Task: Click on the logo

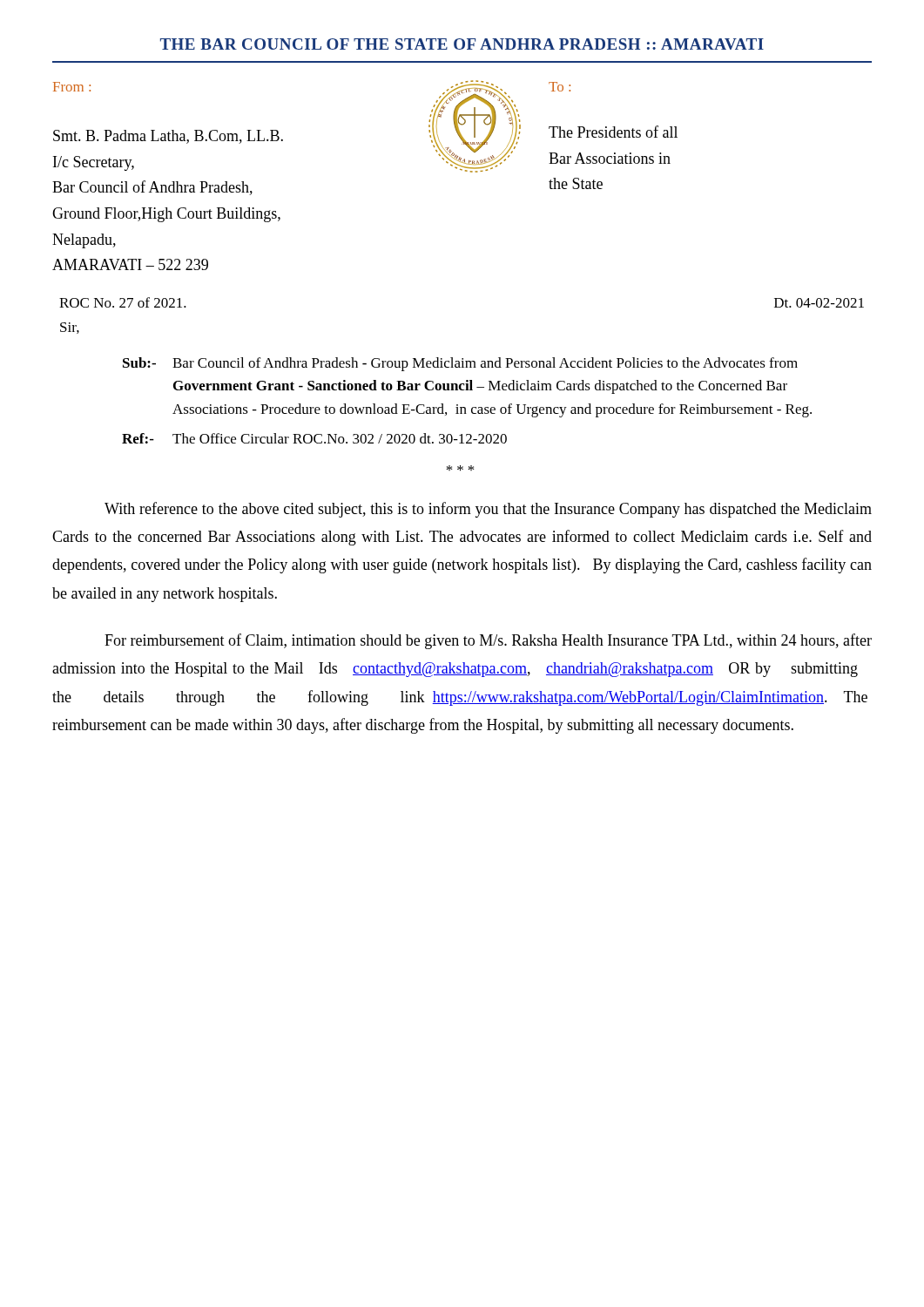Action: [475, 129]
